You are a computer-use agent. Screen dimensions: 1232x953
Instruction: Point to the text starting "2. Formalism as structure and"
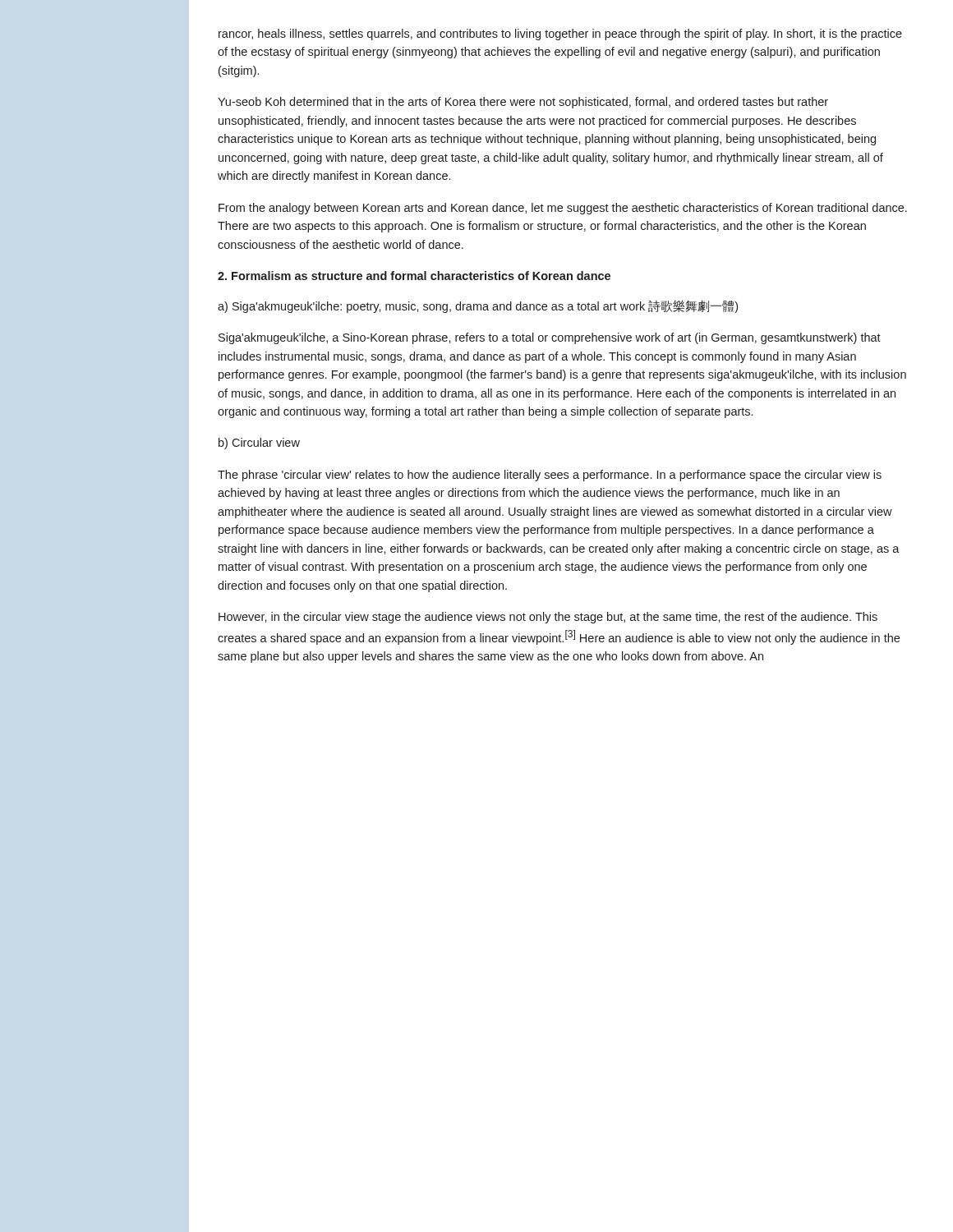(x=414, y=276)
